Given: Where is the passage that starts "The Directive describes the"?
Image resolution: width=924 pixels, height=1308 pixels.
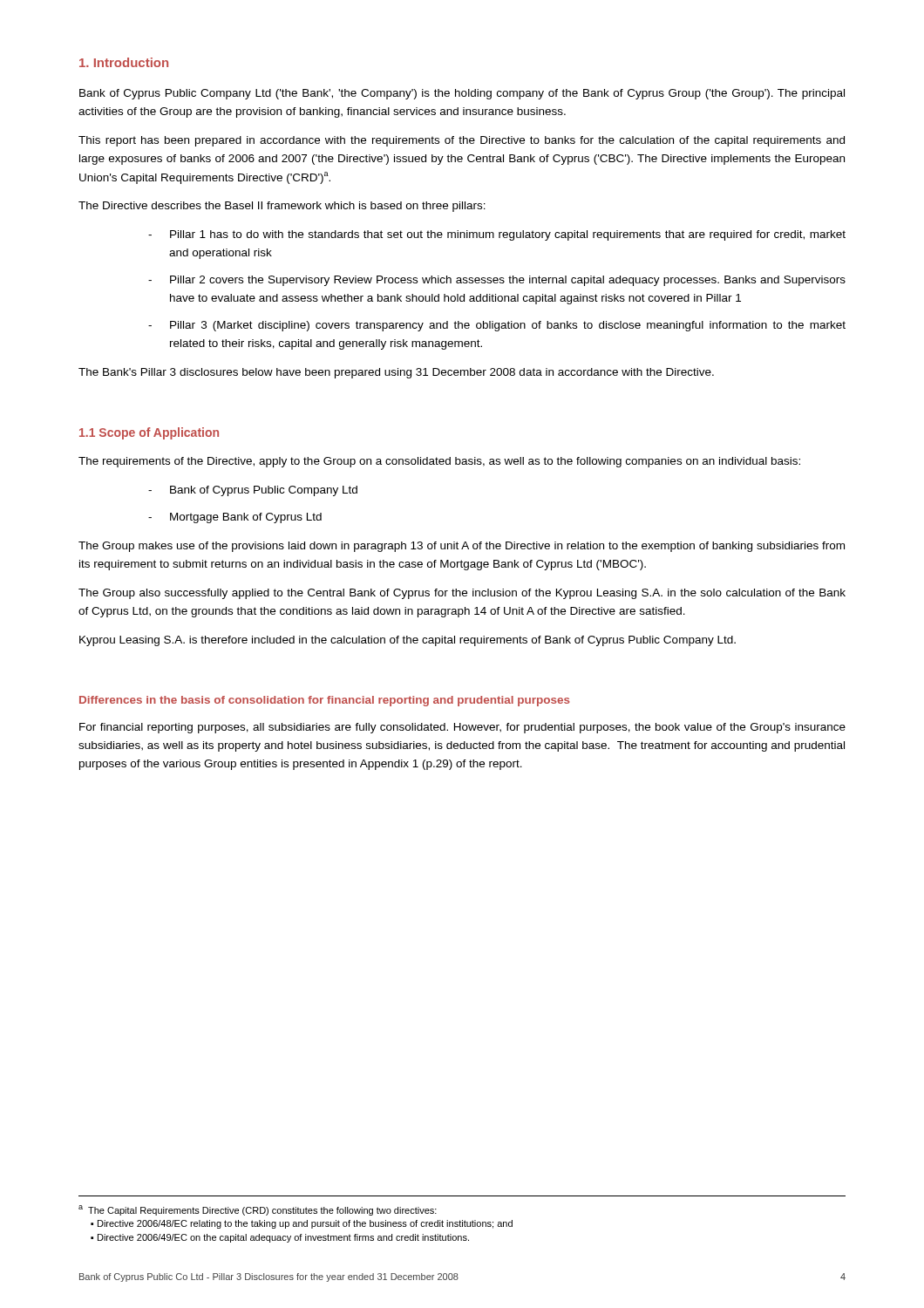Looking at the screenshot, I should click(462, 207).
